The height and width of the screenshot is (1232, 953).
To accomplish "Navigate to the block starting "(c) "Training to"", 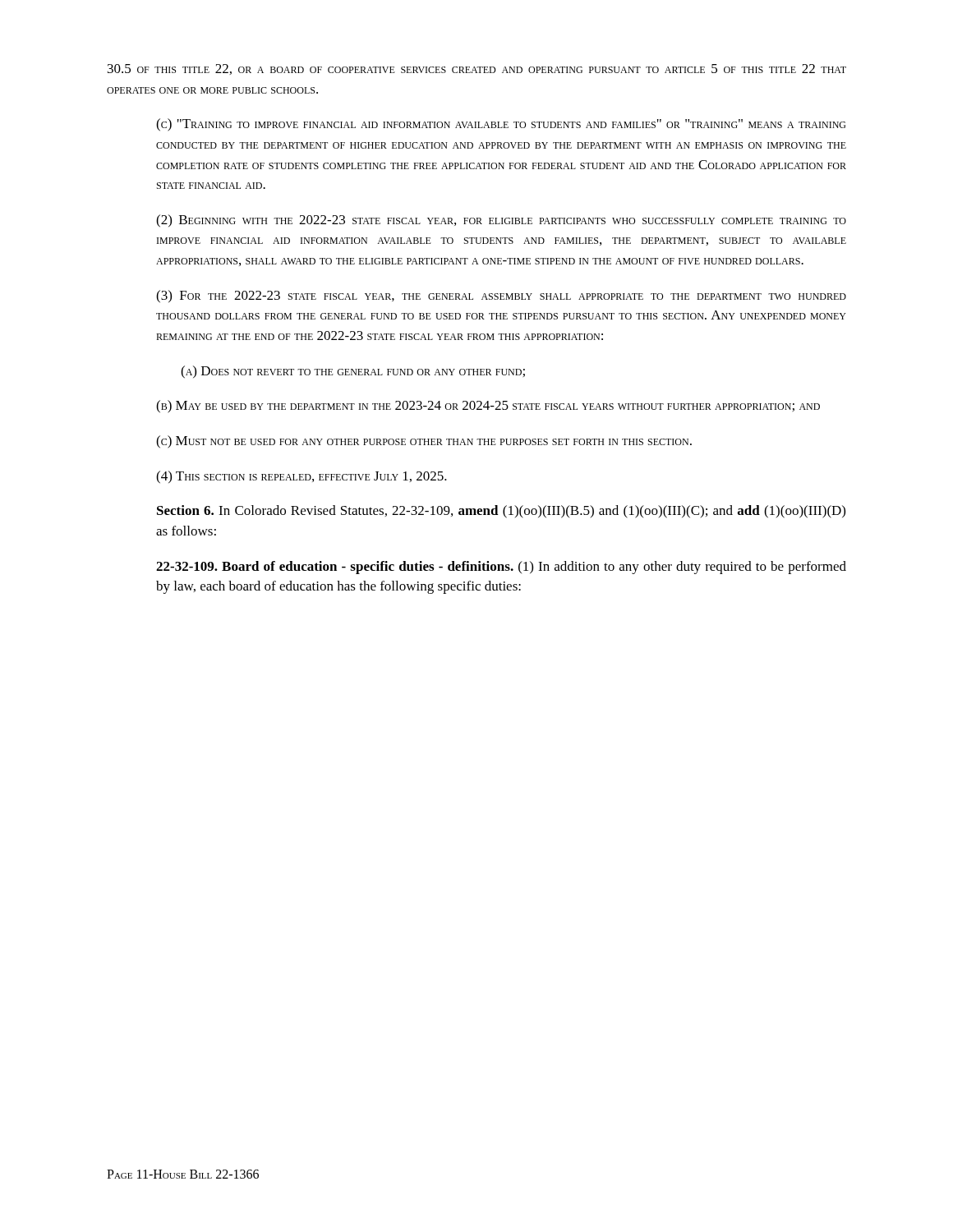I will coord(501,155).
